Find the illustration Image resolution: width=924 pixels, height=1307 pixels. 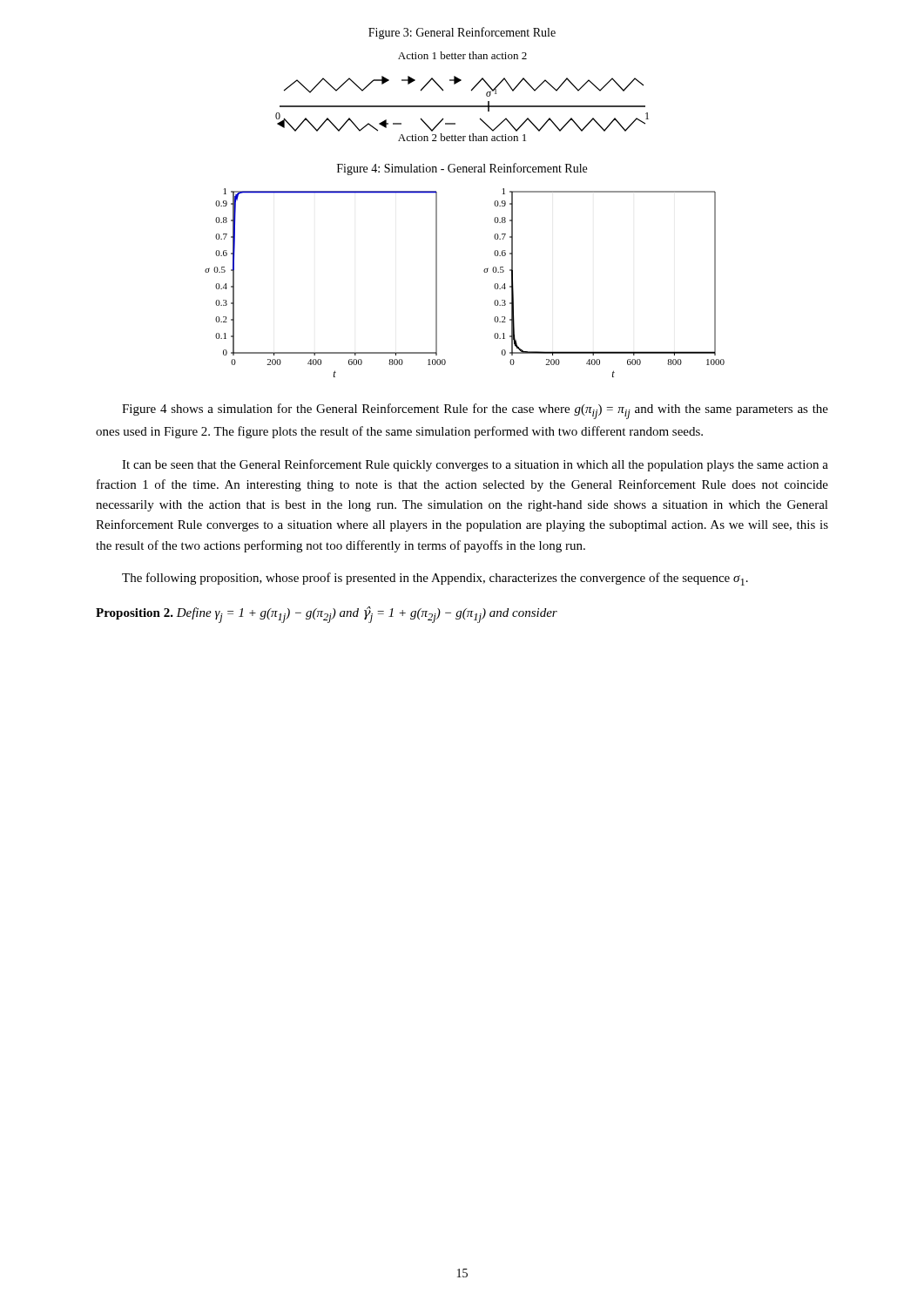click(462, 97)
